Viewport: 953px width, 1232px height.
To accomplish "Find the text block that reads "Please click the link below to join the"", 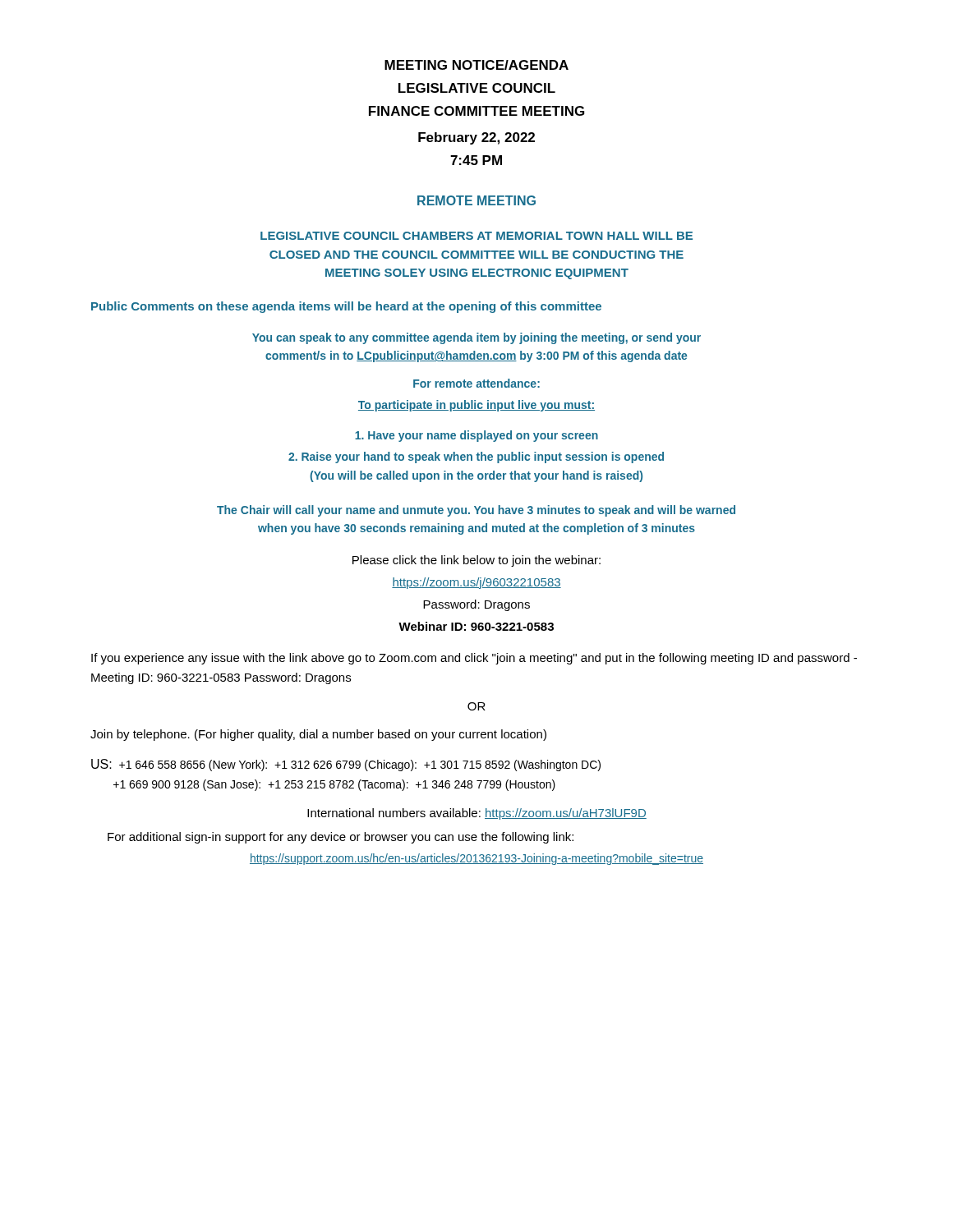I will point(476,560).
